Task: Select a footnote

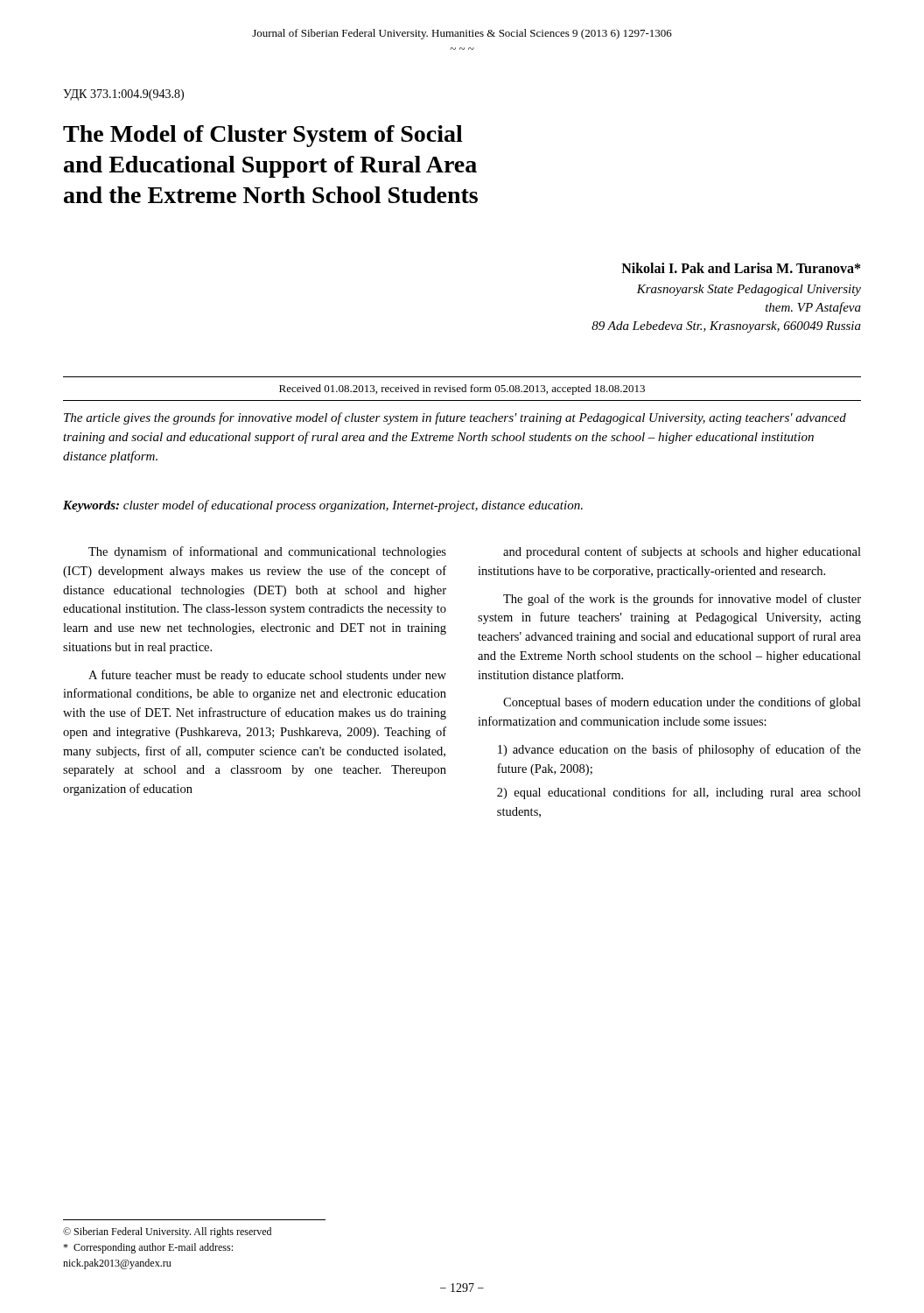Action: pos(194,1247)
